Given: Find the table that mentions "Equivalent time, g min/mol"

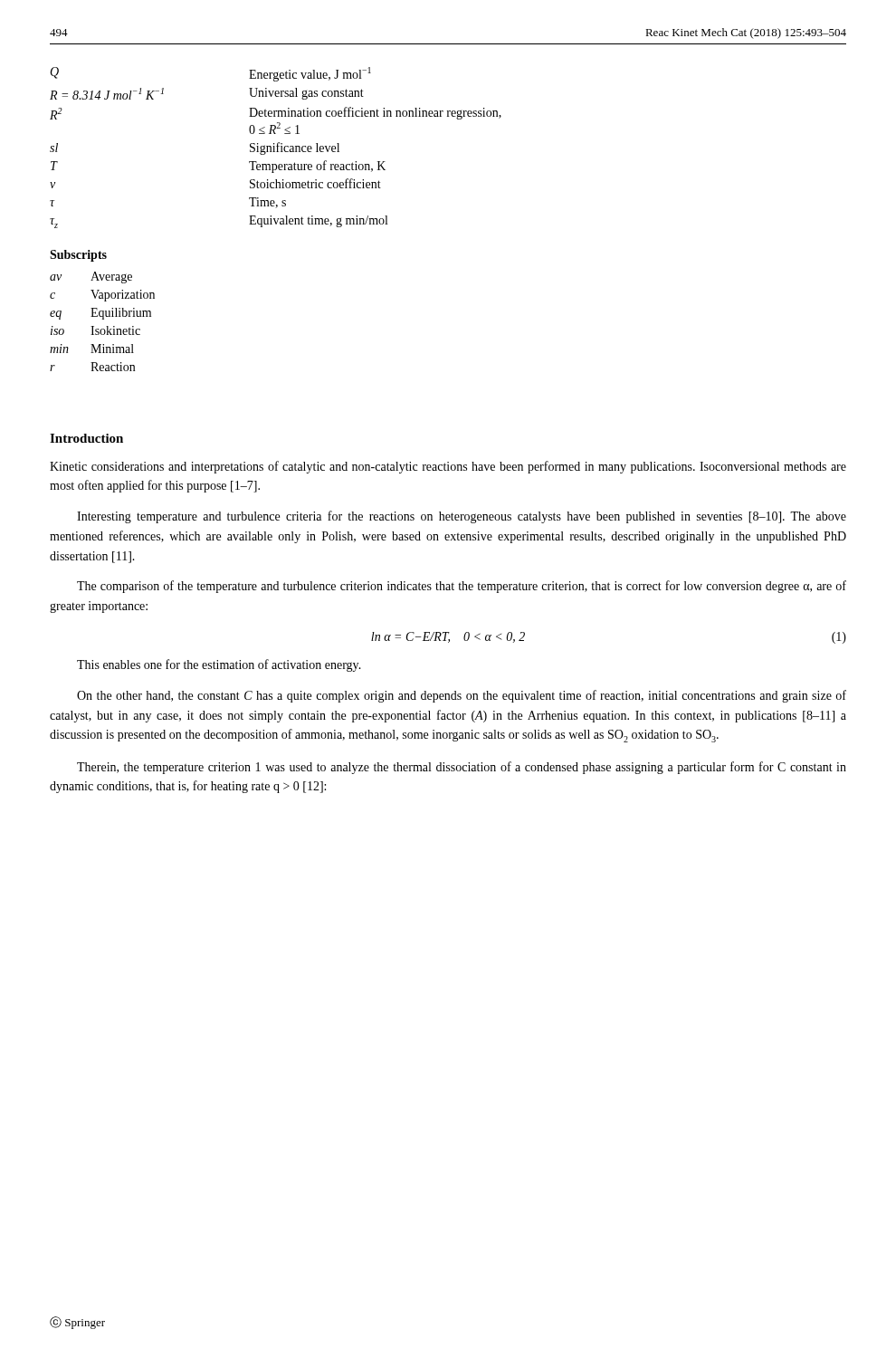Looking at the screenshot, I should 448,147.
